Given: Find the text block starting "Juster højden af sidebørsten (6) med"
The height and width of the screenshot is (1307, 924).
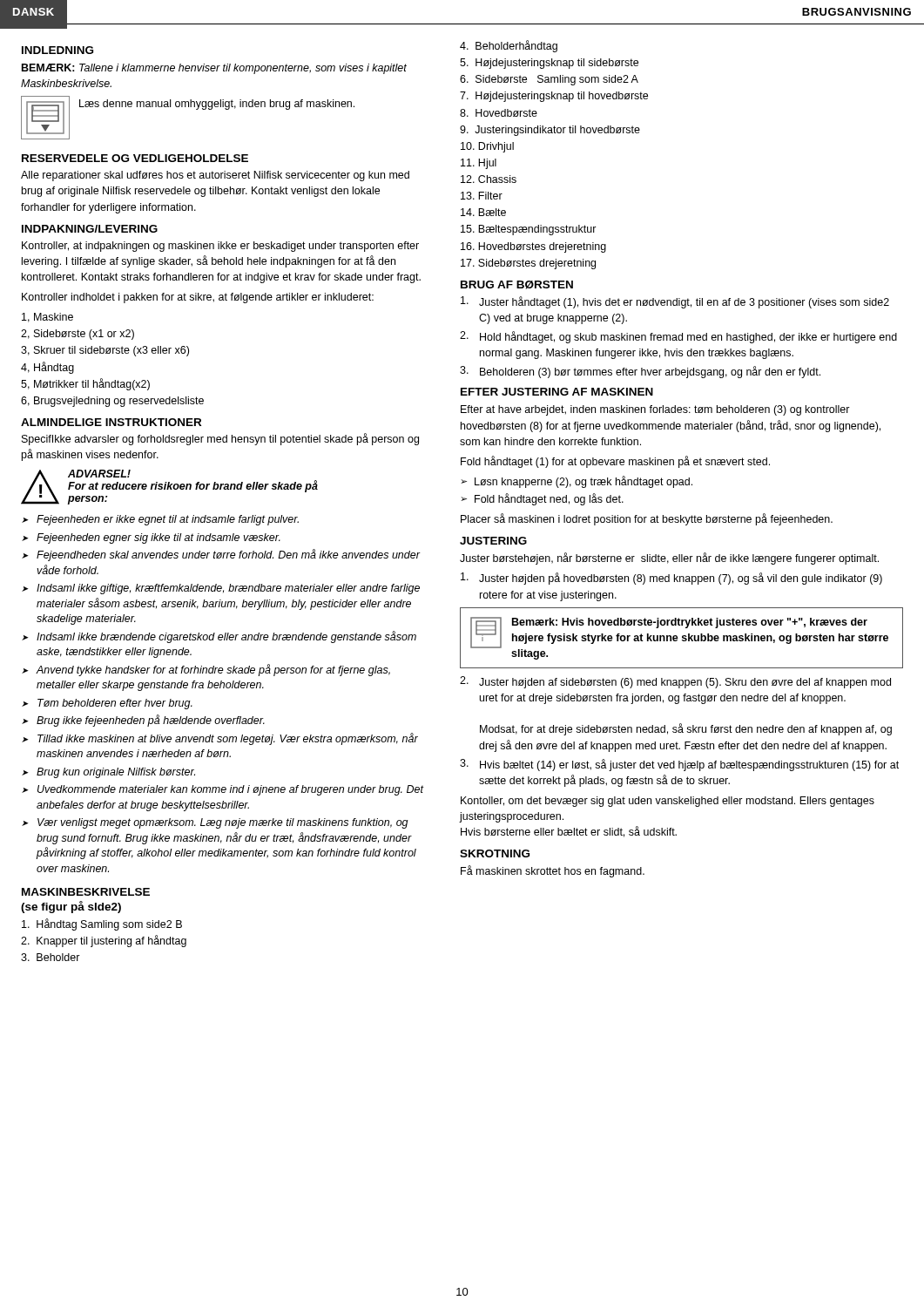Looking at the screenshot, I should 686,714.
